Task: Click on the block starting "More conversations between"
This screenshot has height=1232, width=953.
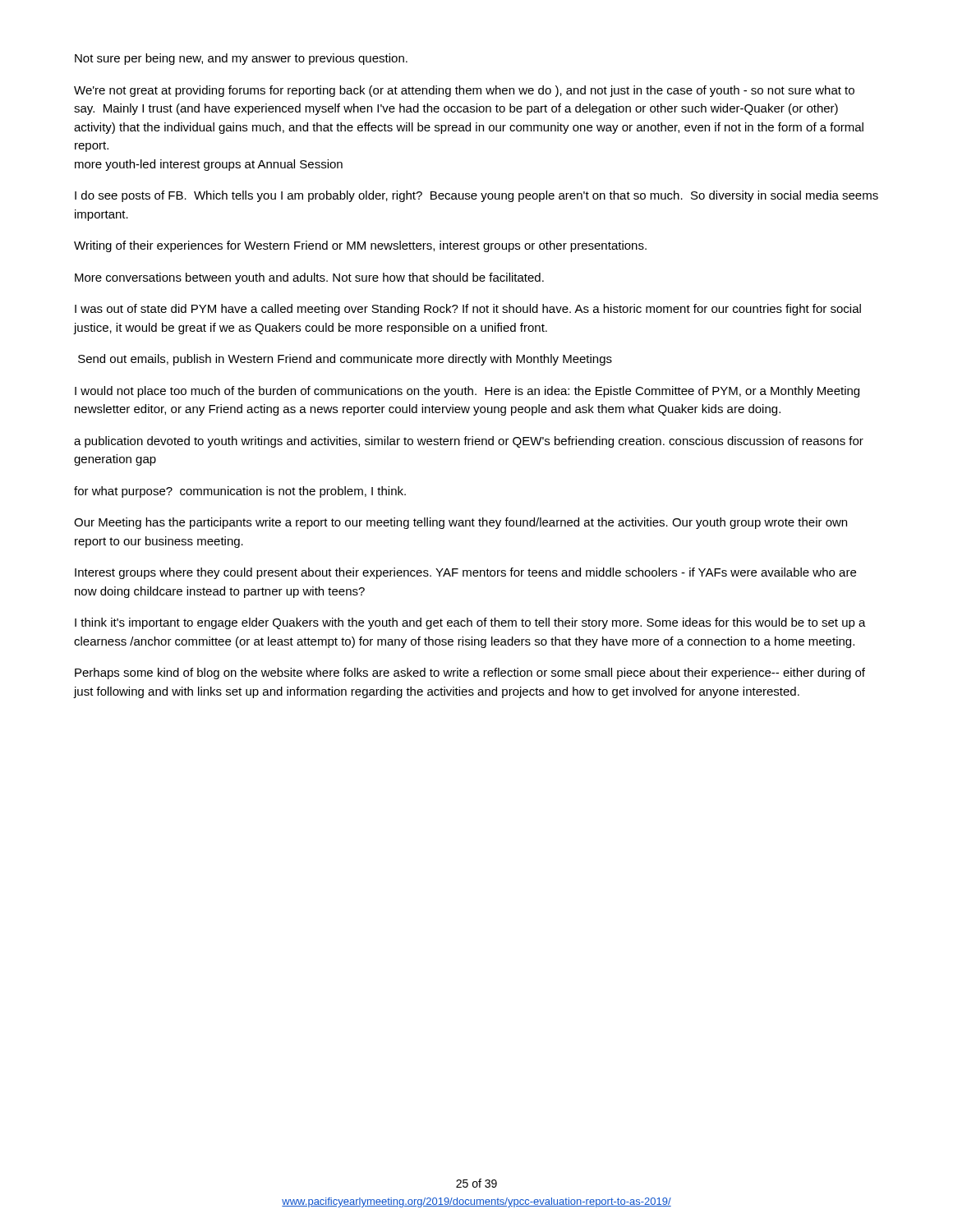Action: [x=309, y=277]
